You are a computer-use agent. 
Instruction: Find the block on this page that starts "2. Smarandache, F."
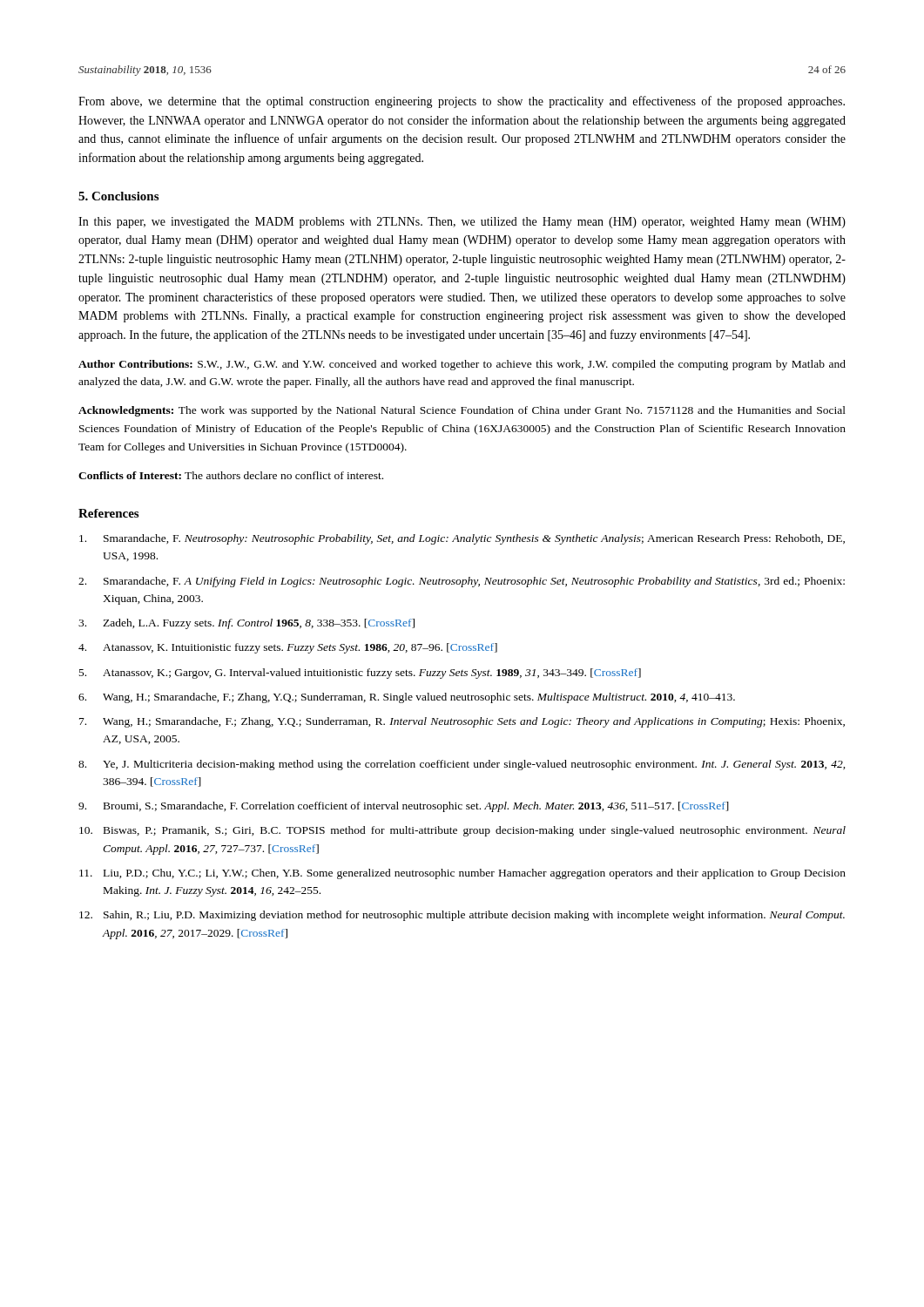(462, 590)
